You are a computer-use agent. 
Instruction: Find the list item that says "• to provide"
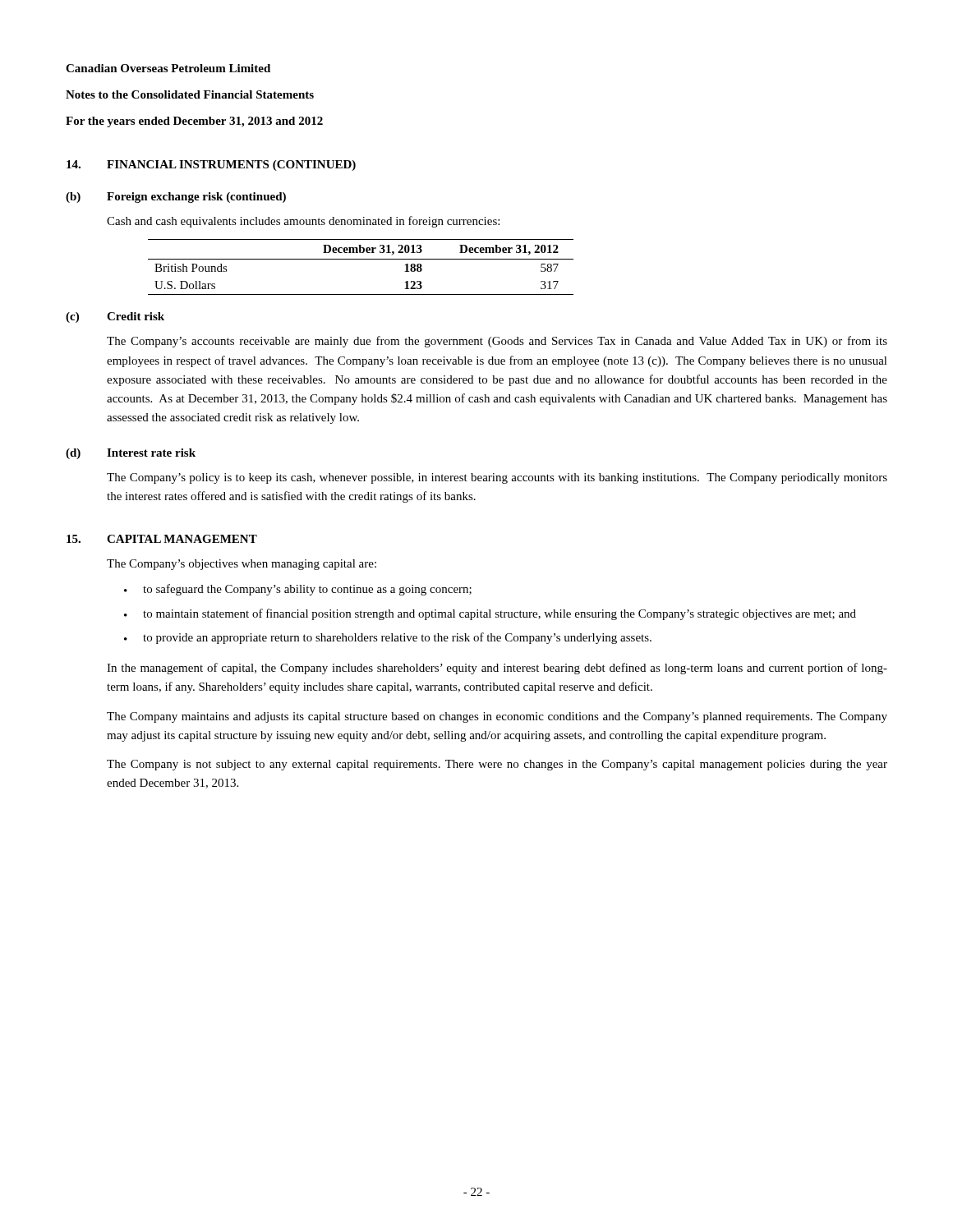(505, 638)
